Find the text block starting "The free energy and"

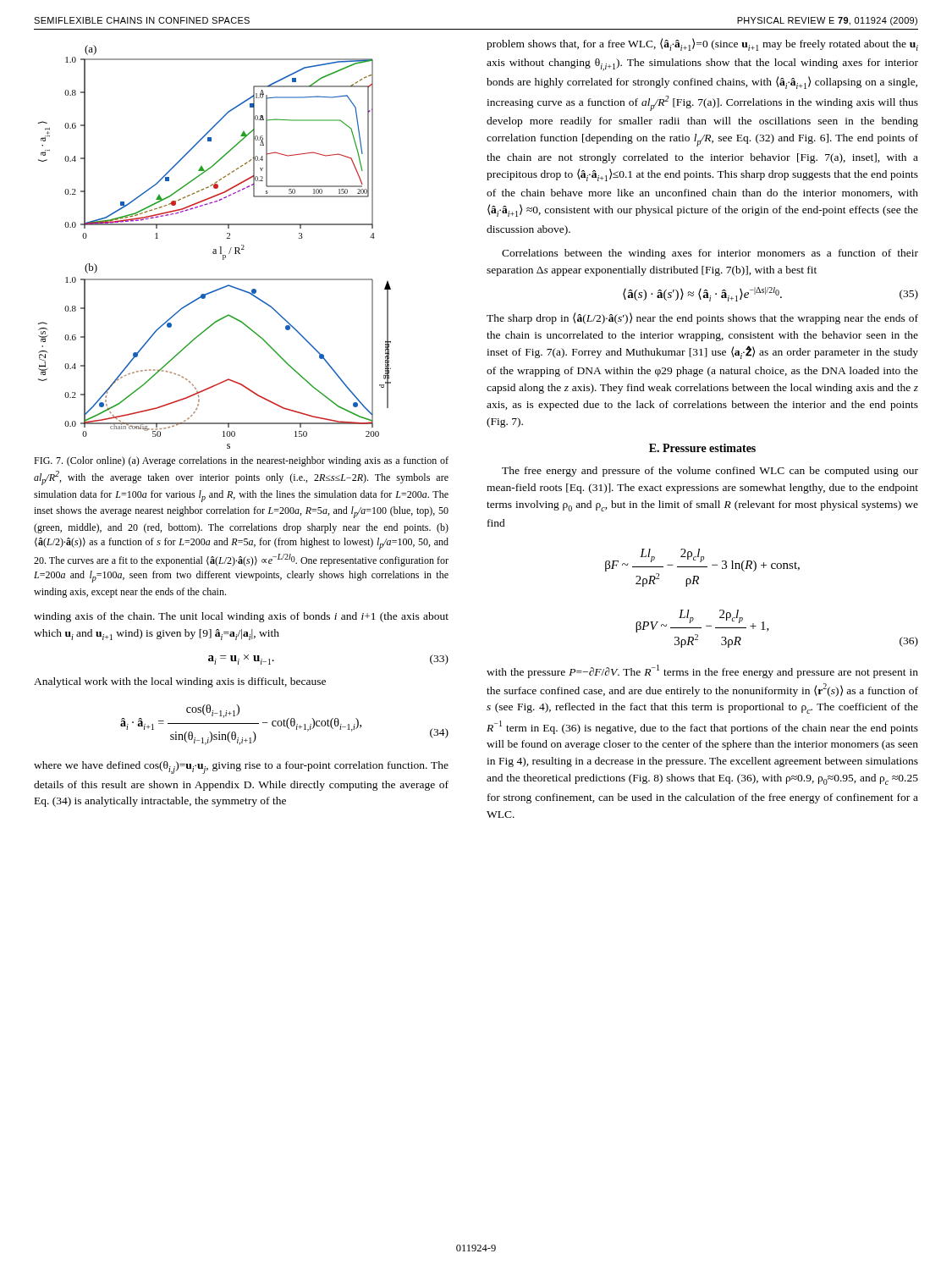[702, 497]
